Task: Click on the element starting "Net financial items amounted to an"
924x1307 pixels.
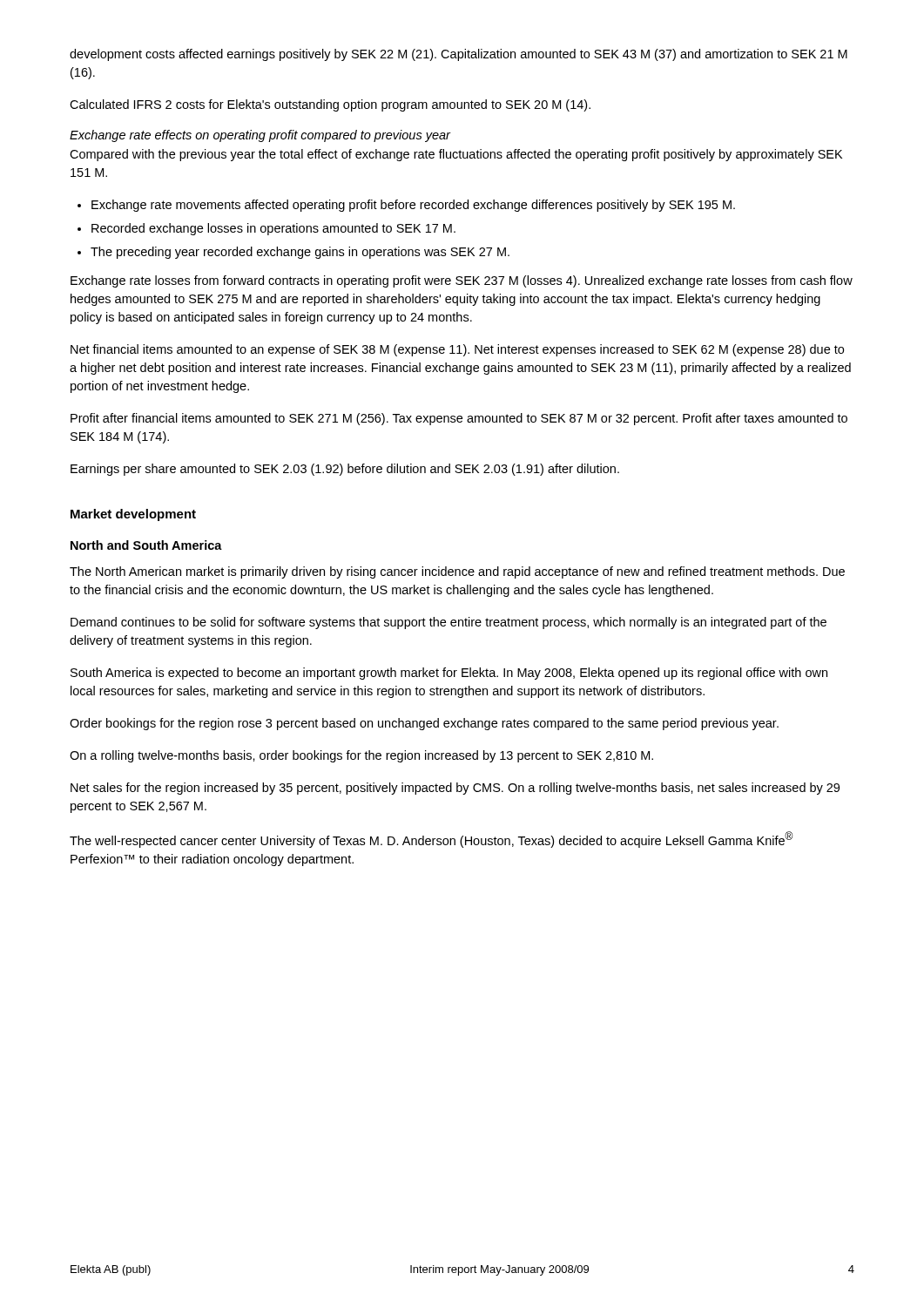Action: [461, 368]
